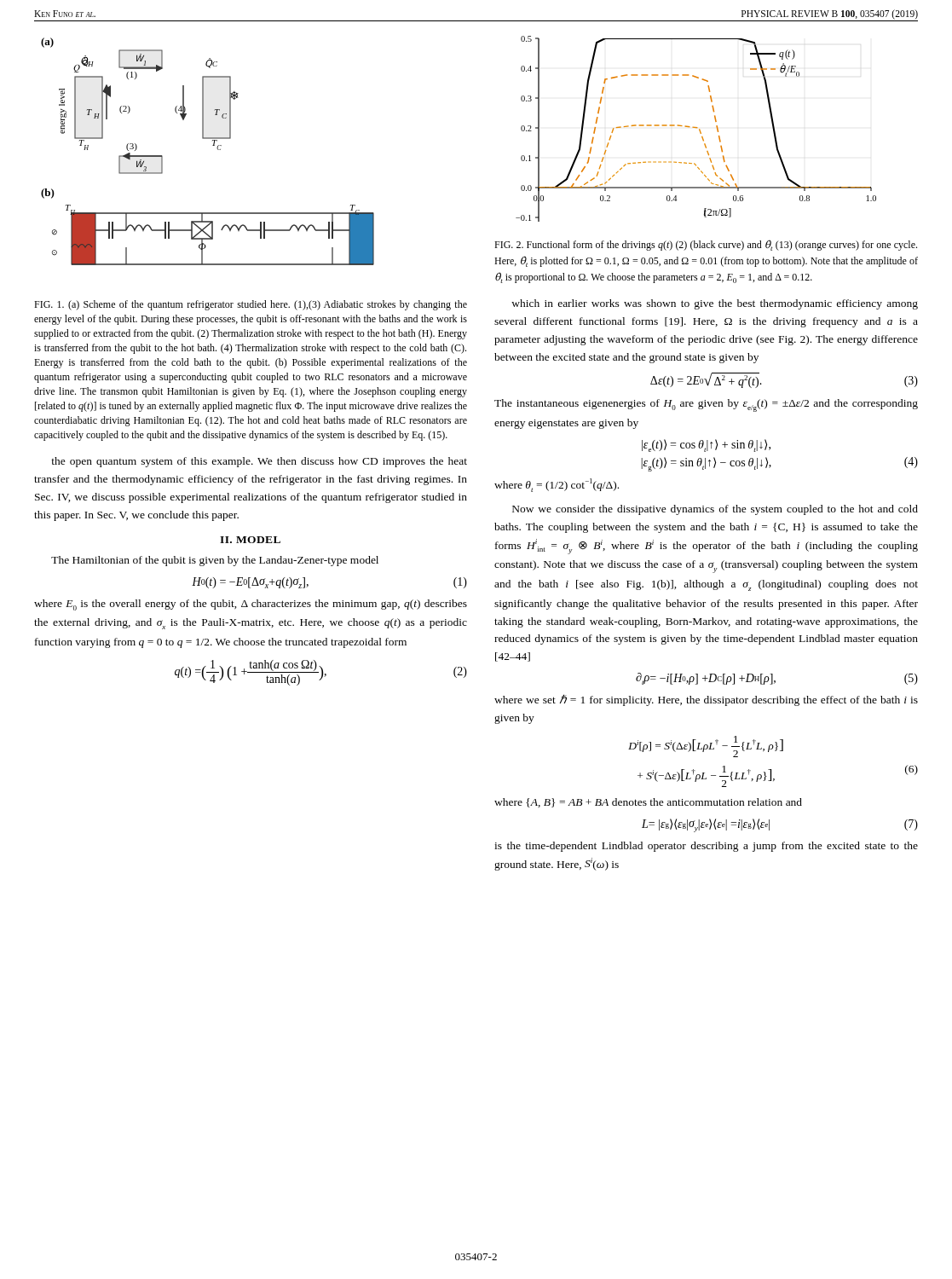The width and height of the screenshot is (952, 1279).
Task: Click on the region starting "is the time-dependent Lindblad operator describing"
Action: (x=706, y=854)
